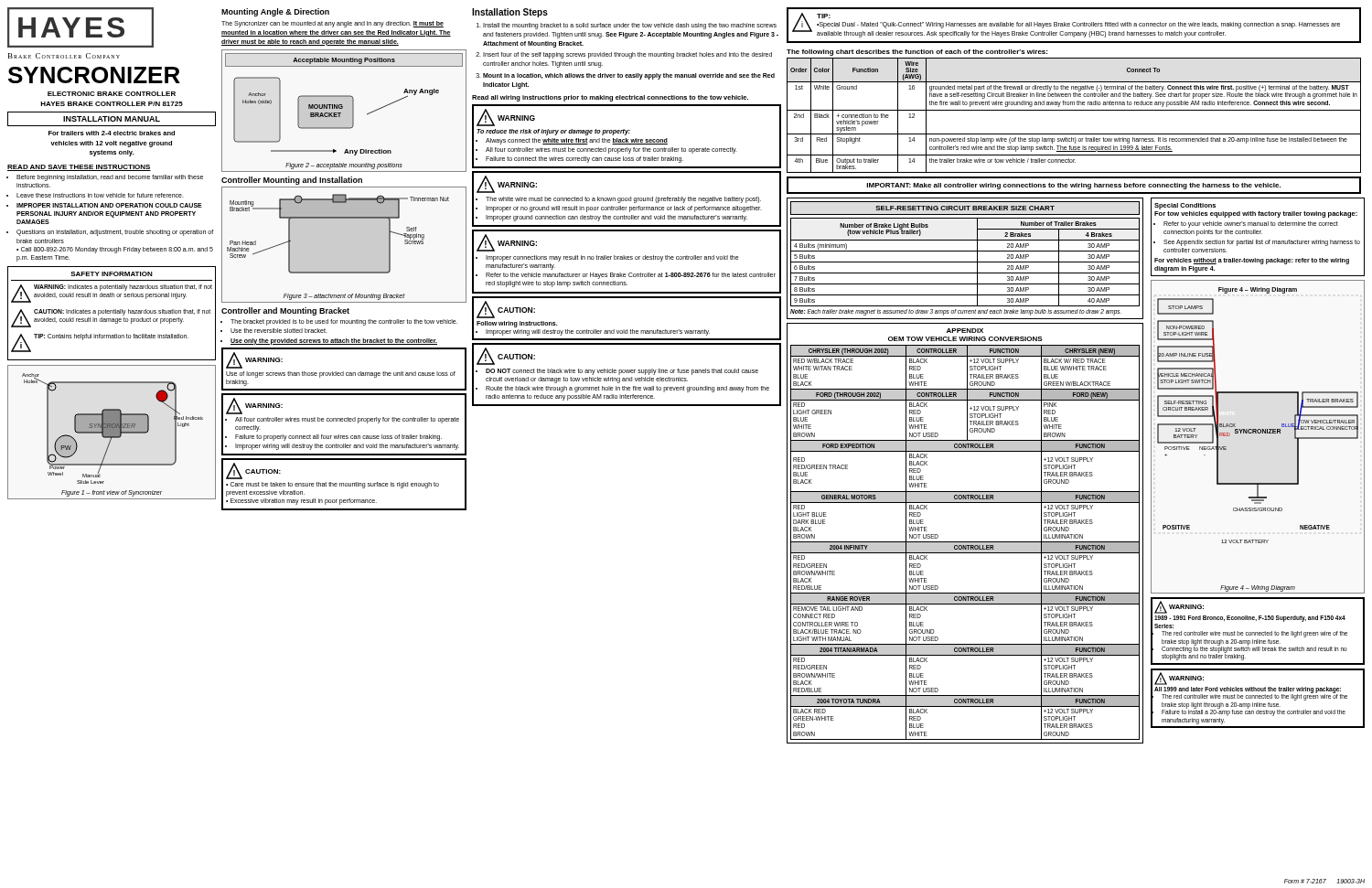
Task: Select the section header that reads "Installation Steps"
Action: (510, 12)
